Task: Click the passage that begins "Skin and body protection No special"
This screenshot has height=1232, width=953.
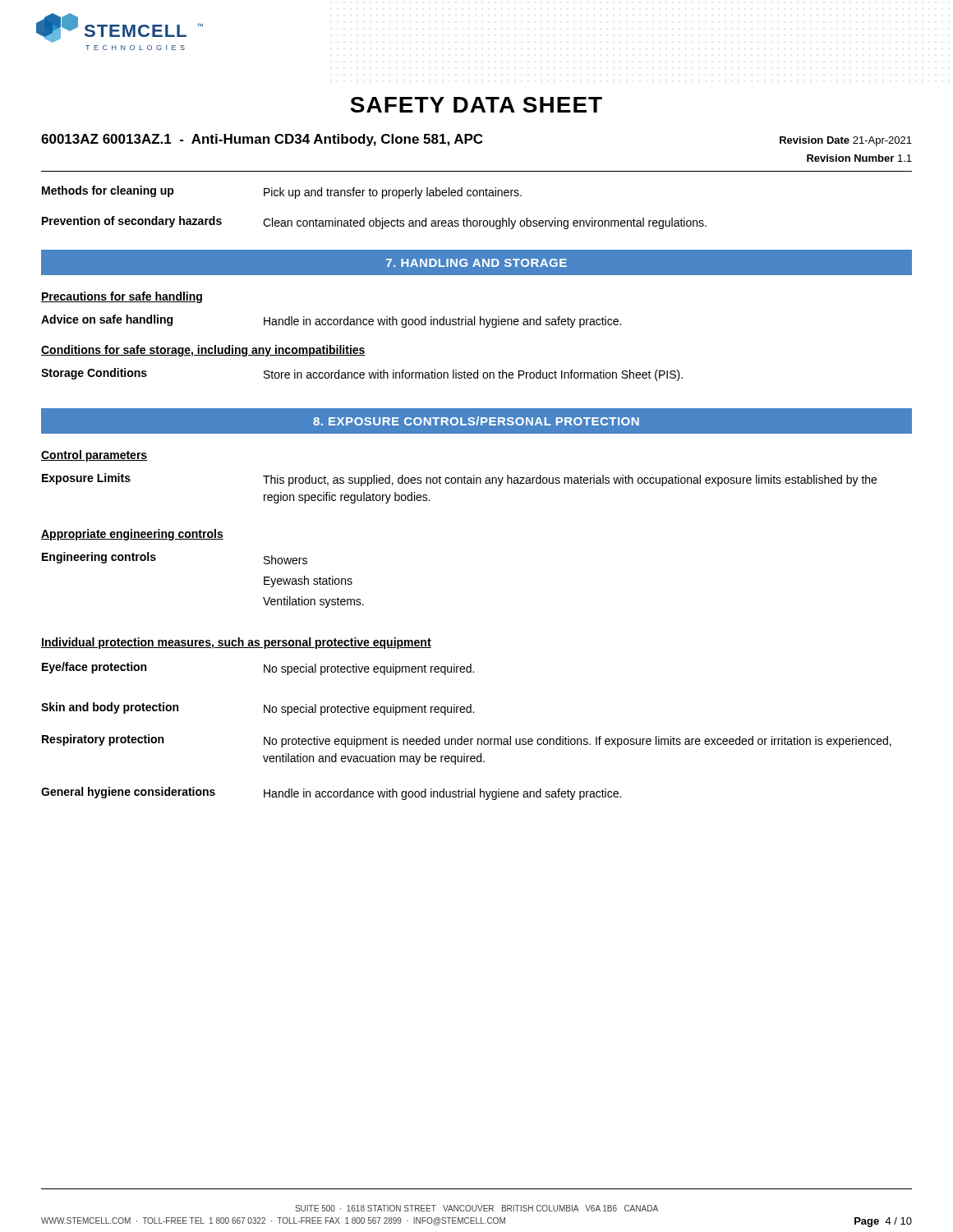Action: (476, 709)
